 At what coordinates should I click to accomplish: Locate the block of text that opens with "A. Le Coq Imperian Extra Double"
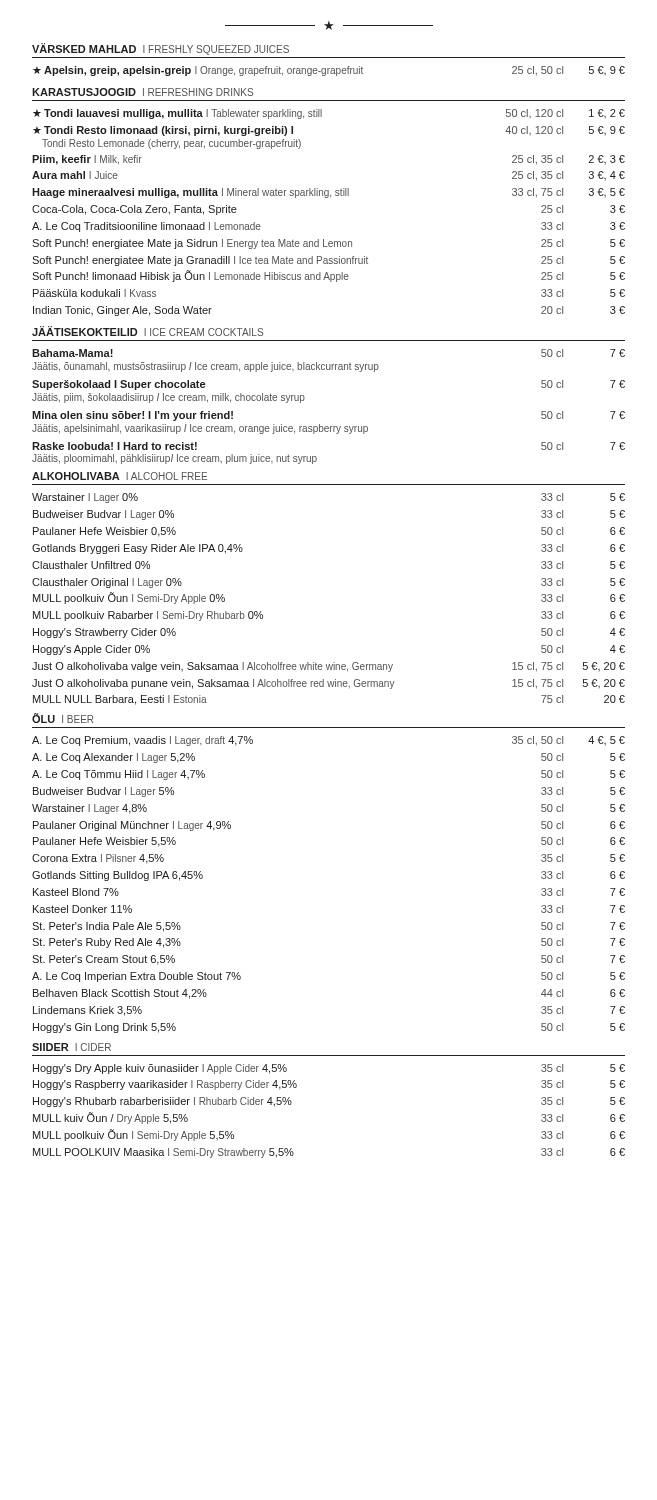140,976
